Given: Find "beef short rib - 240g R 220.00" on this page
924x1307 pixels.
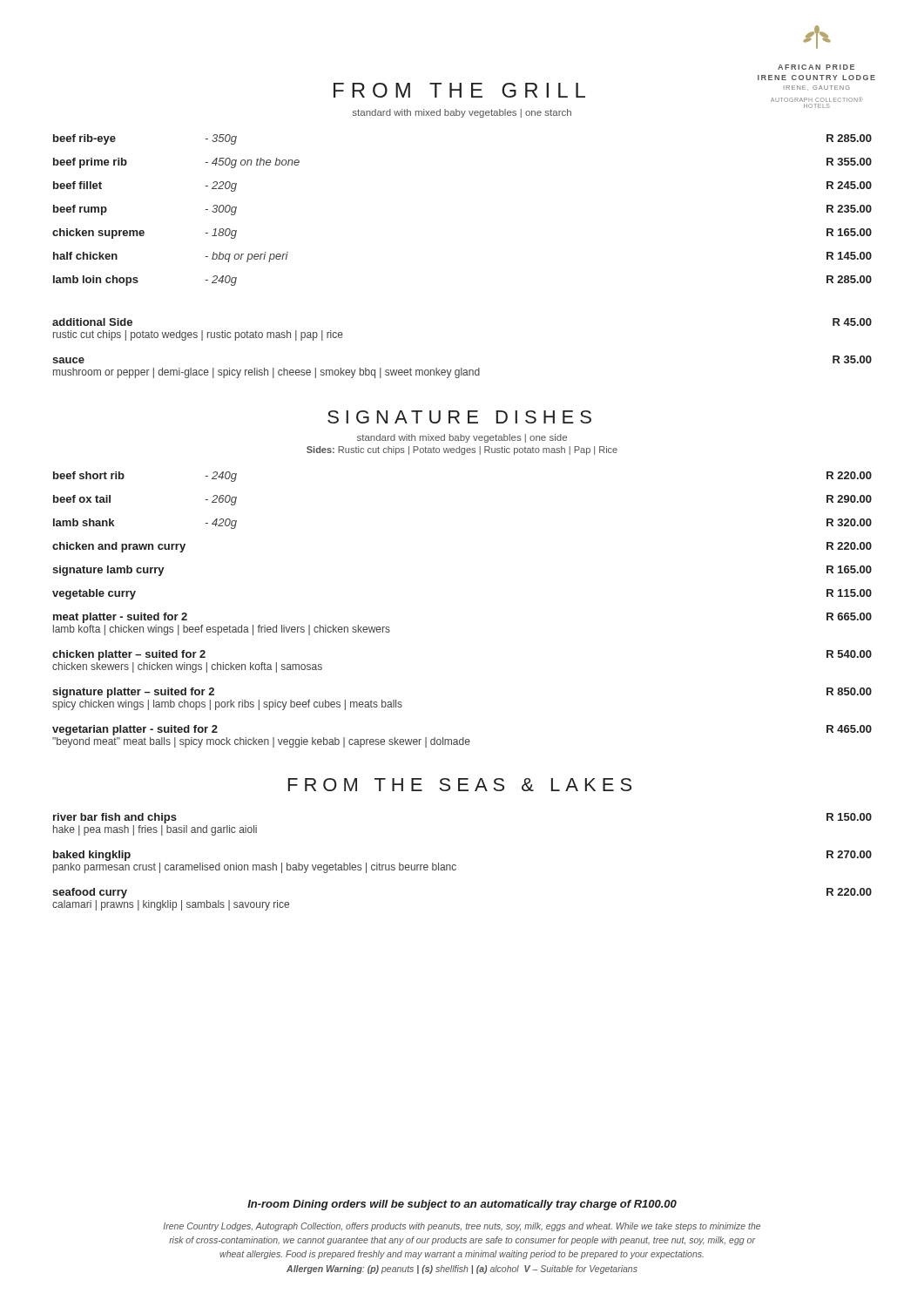Looking at the screenshot, I should 88,475.
